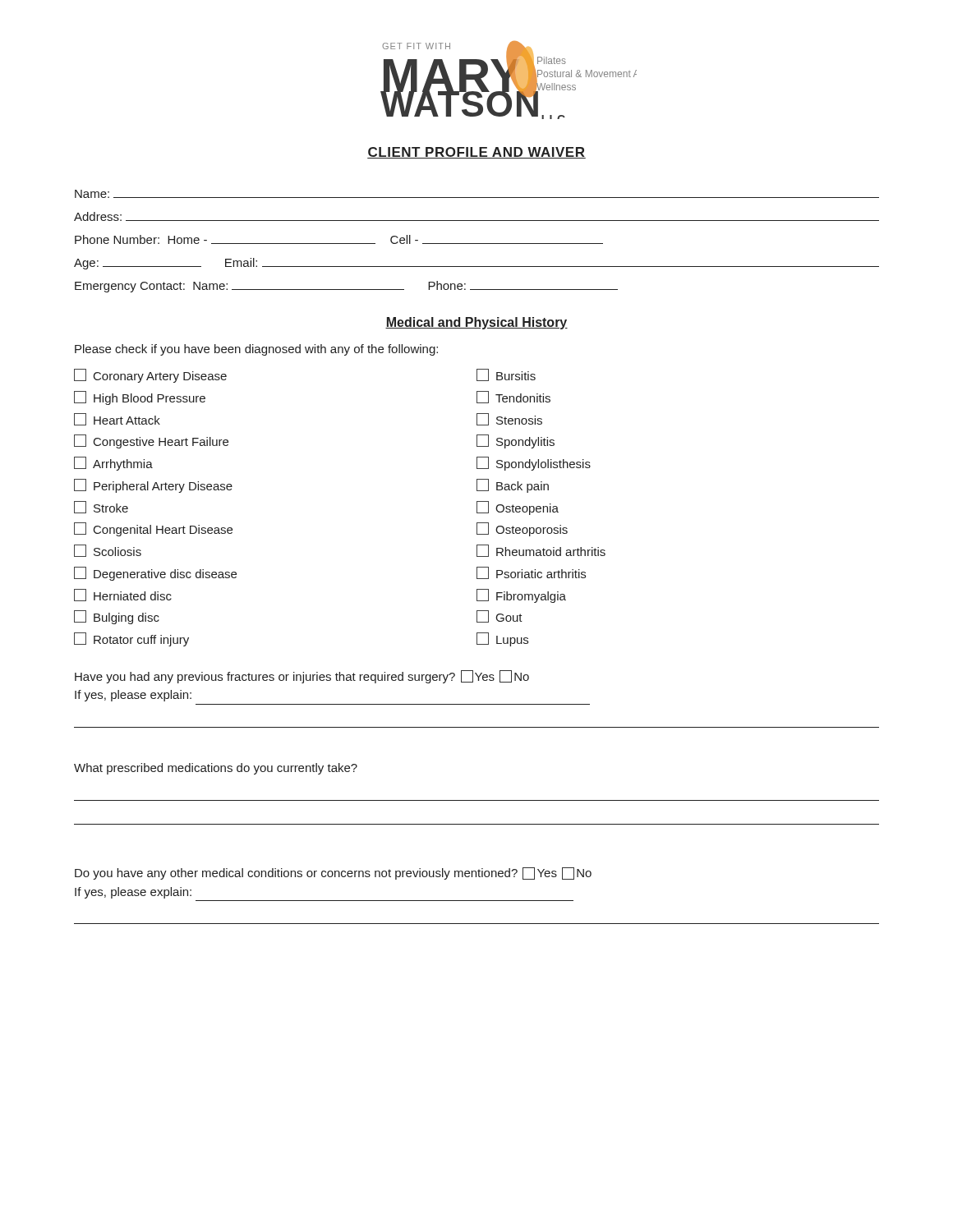Find the title containing "CLIENT PROFILE AND WAIVER"
Screen dimensions: 1232x953
(x=476, y=152)
